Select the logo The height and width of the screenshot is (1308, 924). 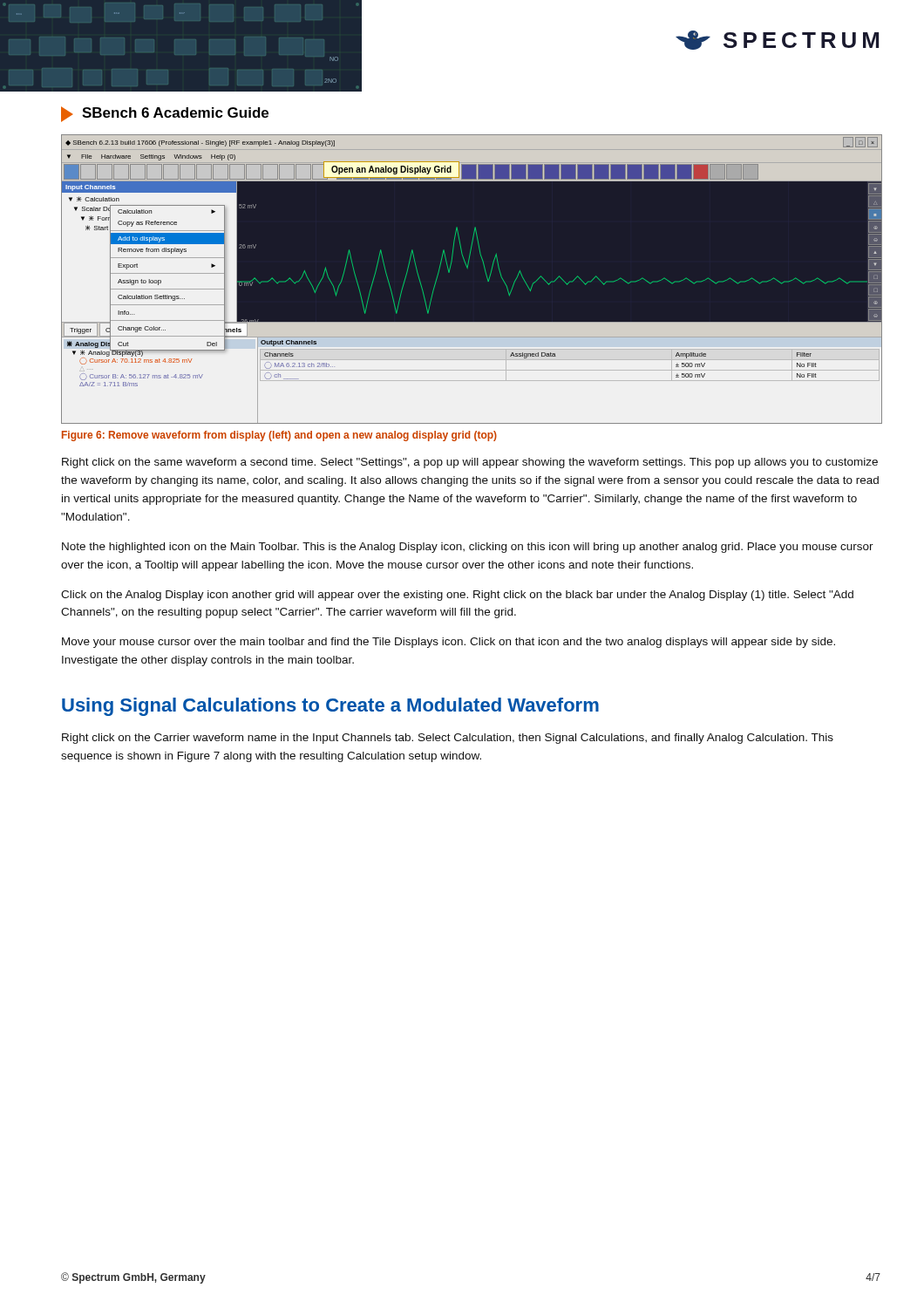coord(778,40)
